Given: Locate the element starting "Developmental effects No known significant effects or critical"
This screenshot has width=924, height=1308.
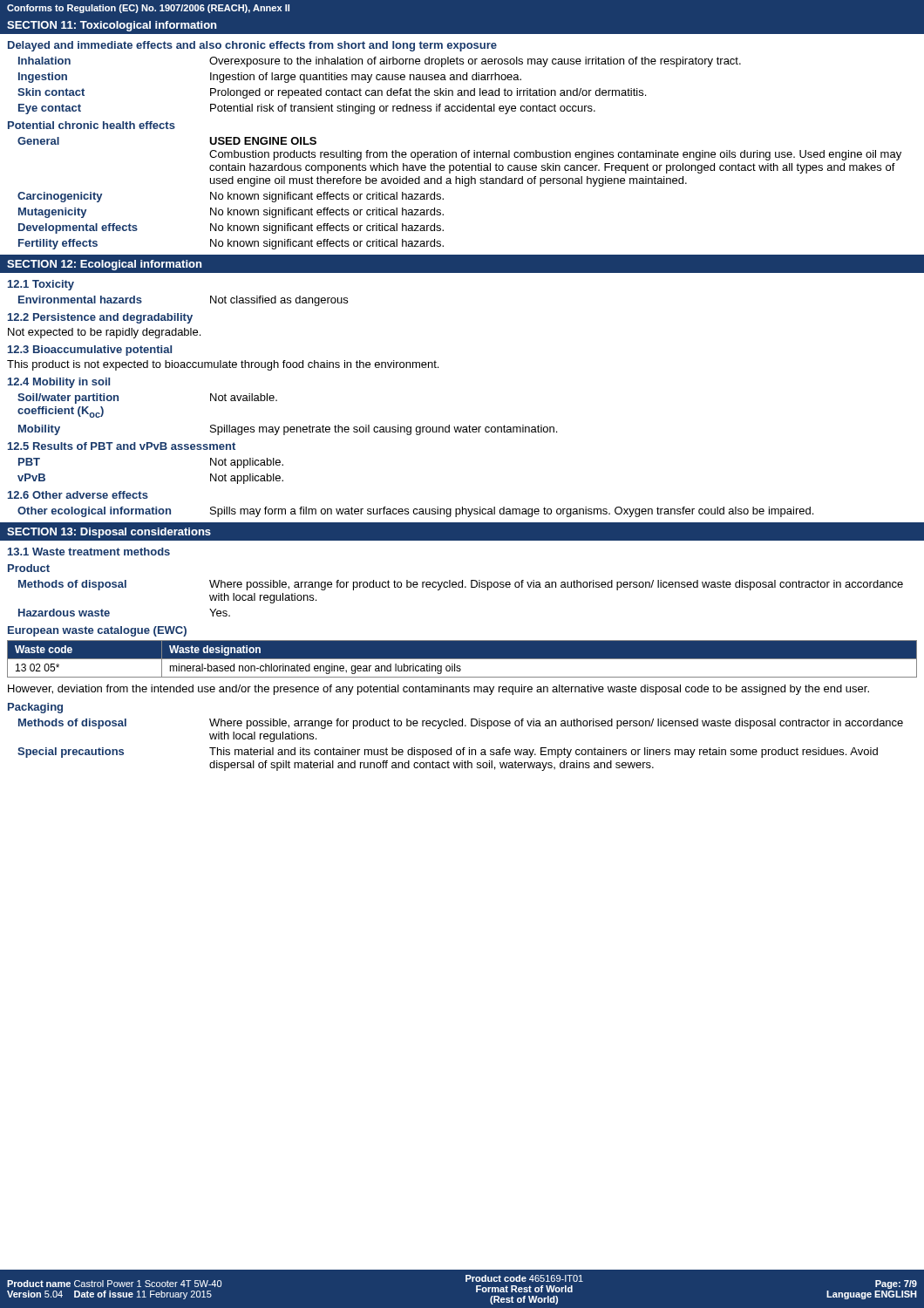Looking at the screenshot, I should coord(231,228).
